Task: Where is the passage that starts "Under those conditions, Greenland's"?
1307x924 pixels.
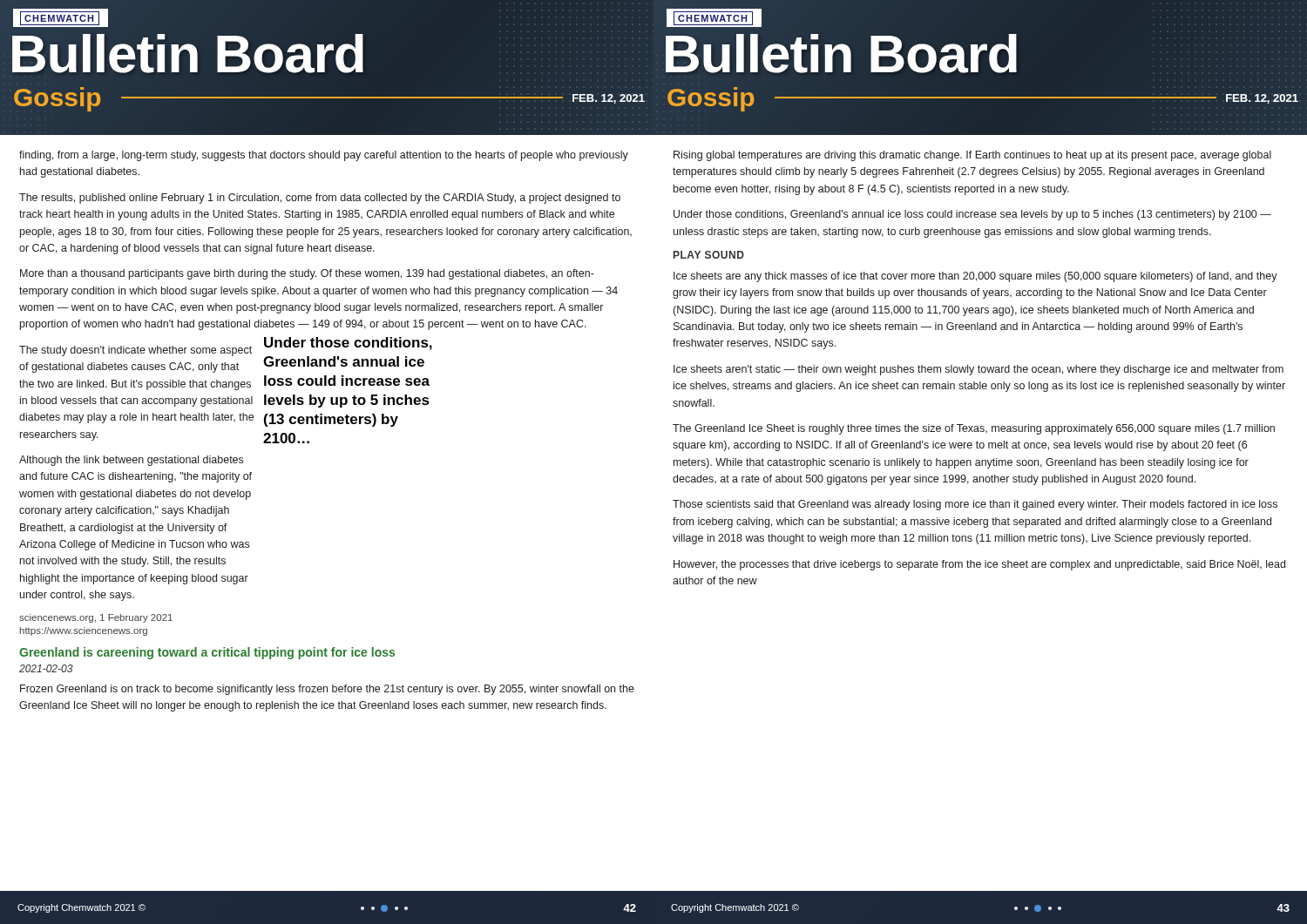Action: pos(972,223)
